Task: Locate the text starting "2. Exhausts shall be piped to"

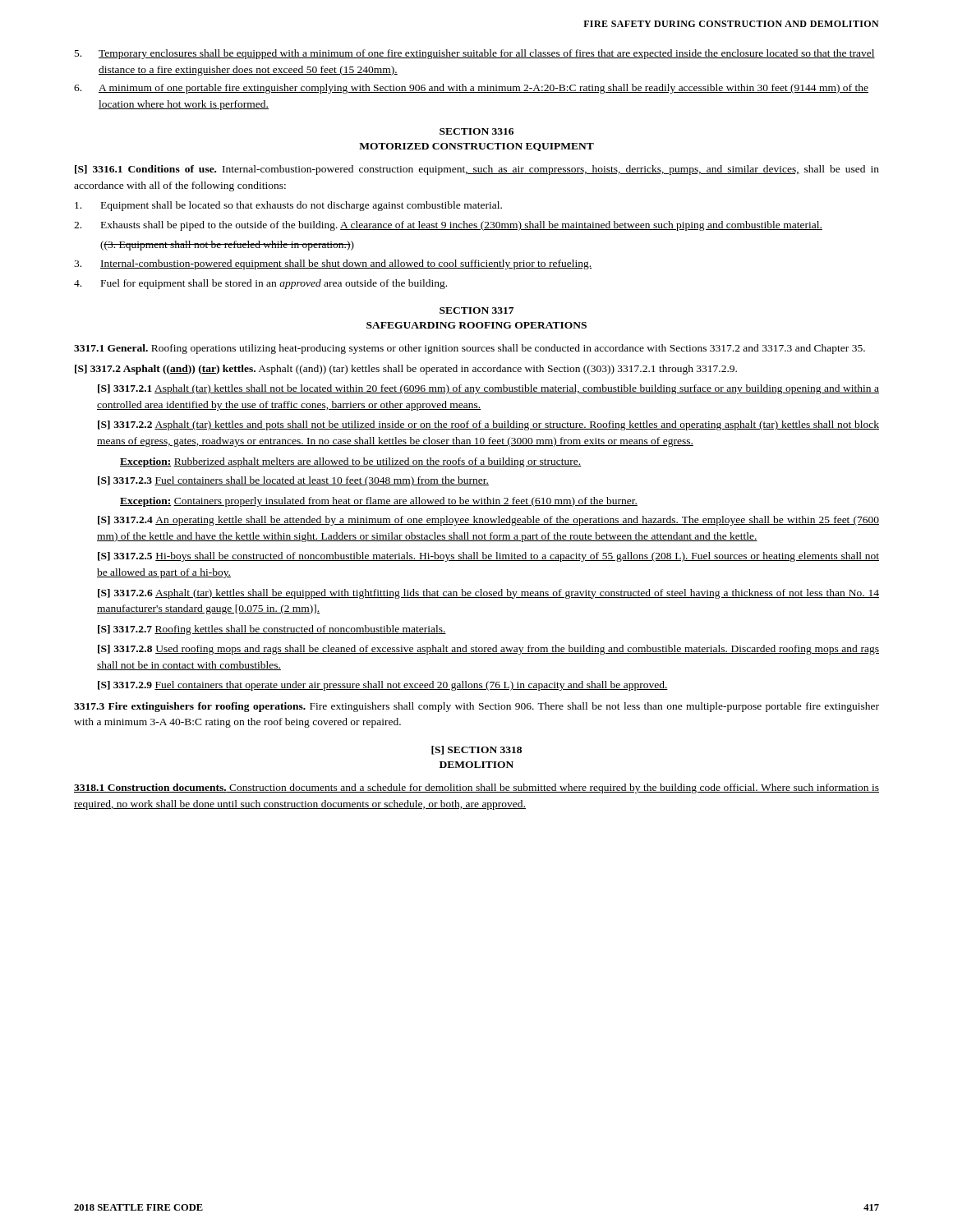Action: point(476,225)
